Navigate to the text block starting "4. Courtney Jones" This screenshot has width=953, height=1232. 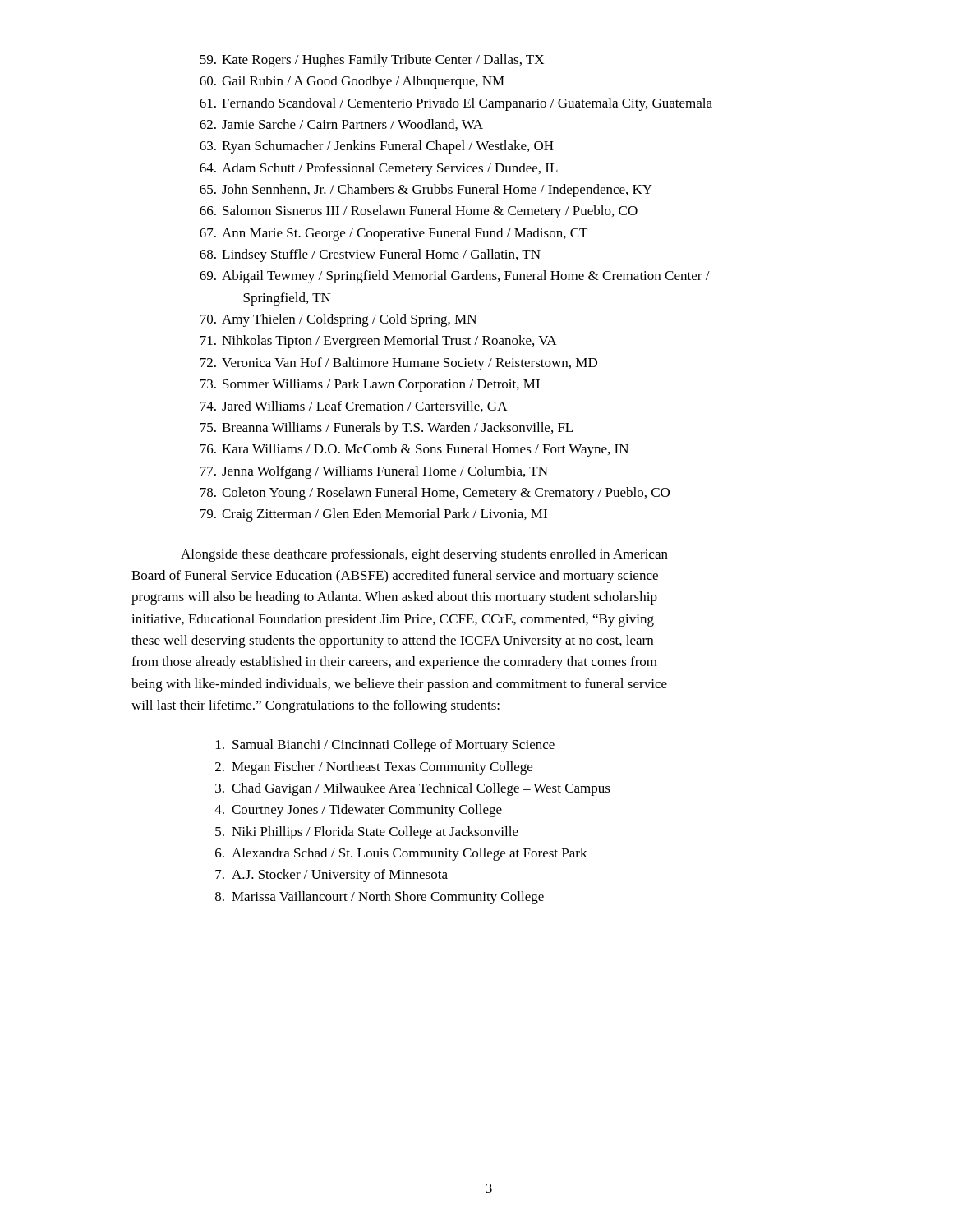pyautogui.click(x=358, y=811)
